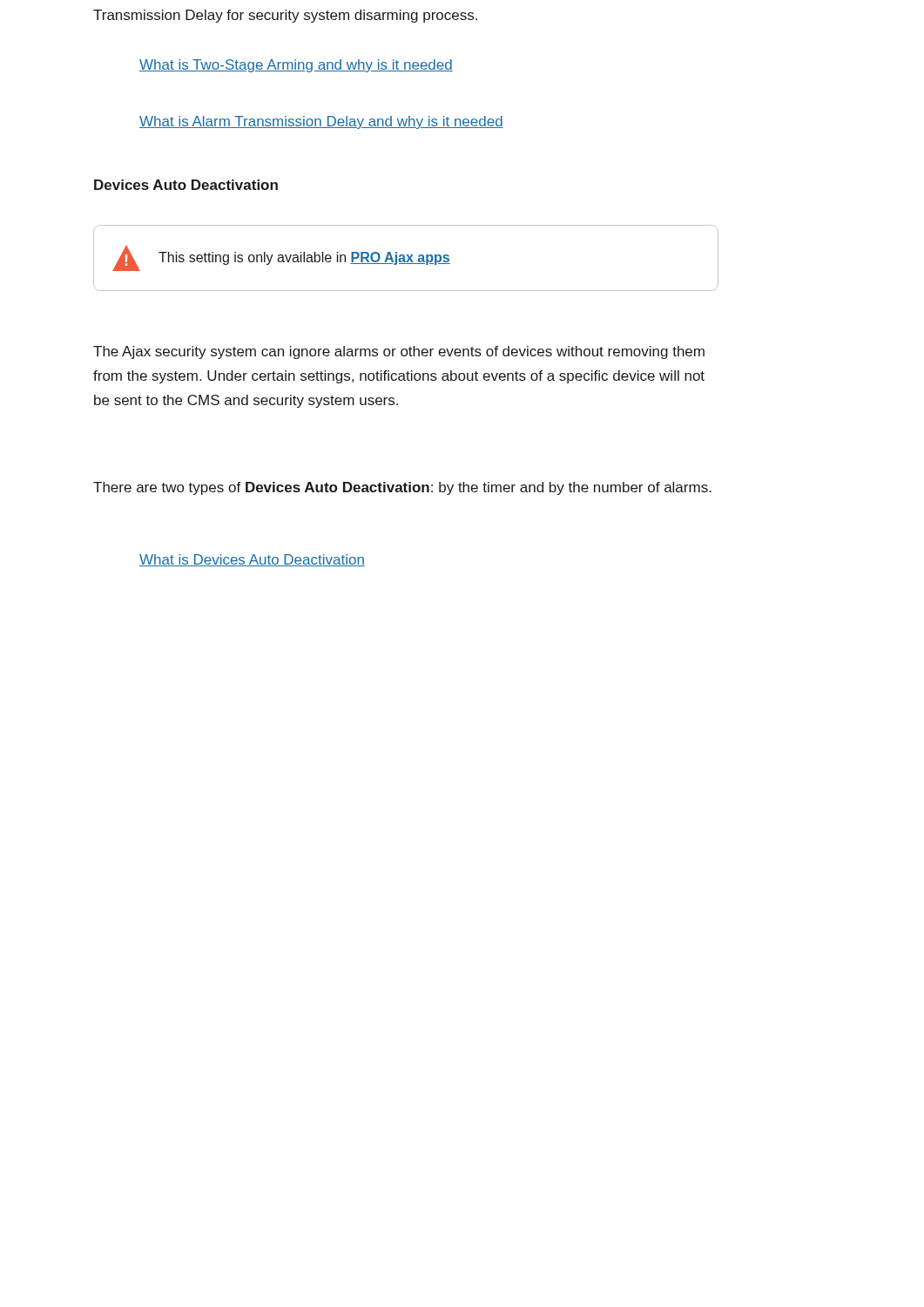Navigate to the element starting "What is Alarm"

321,122
